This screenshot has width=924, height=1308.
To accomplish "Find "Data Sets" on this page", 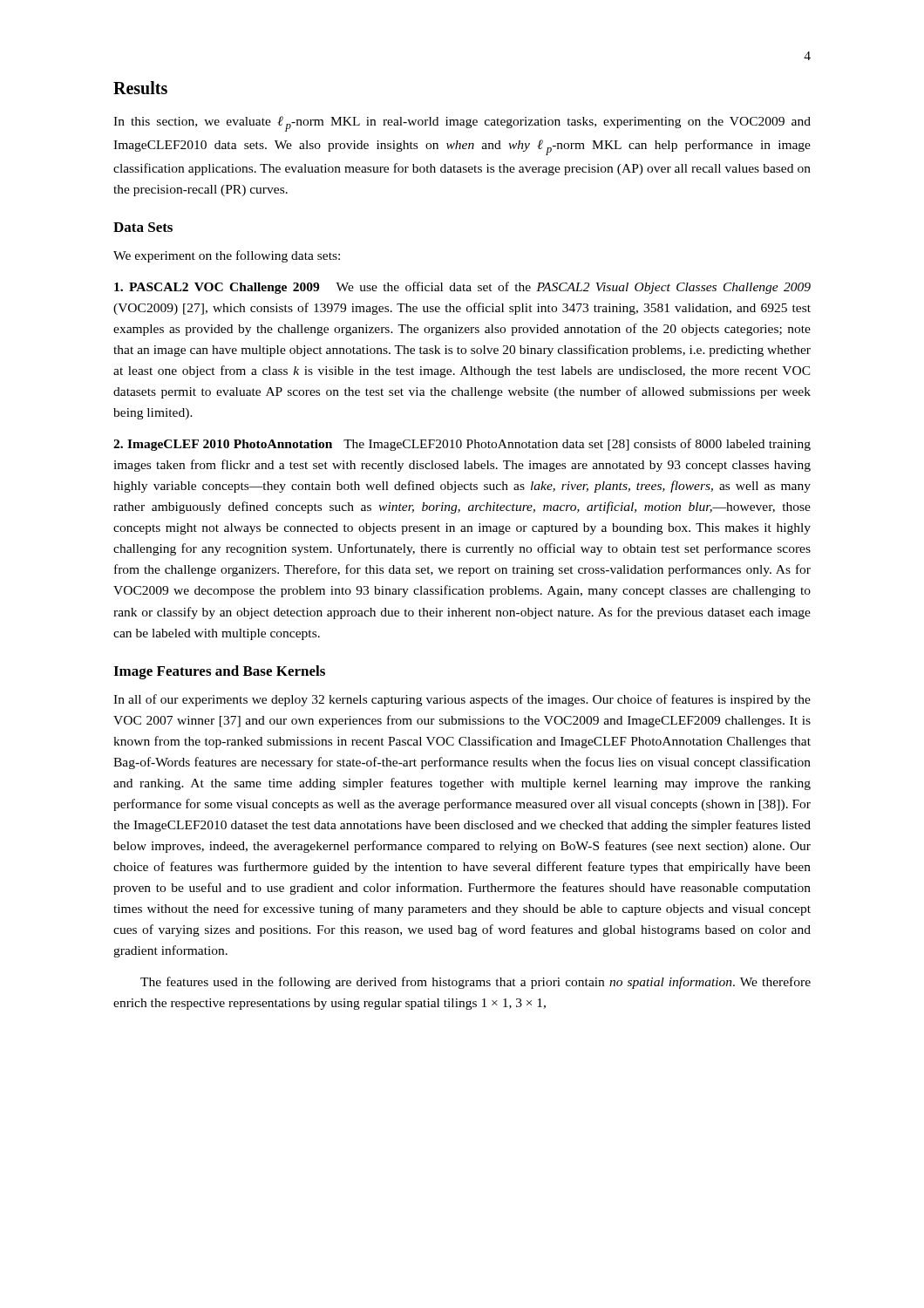I will pyautogui.click(x=143, y=227).
